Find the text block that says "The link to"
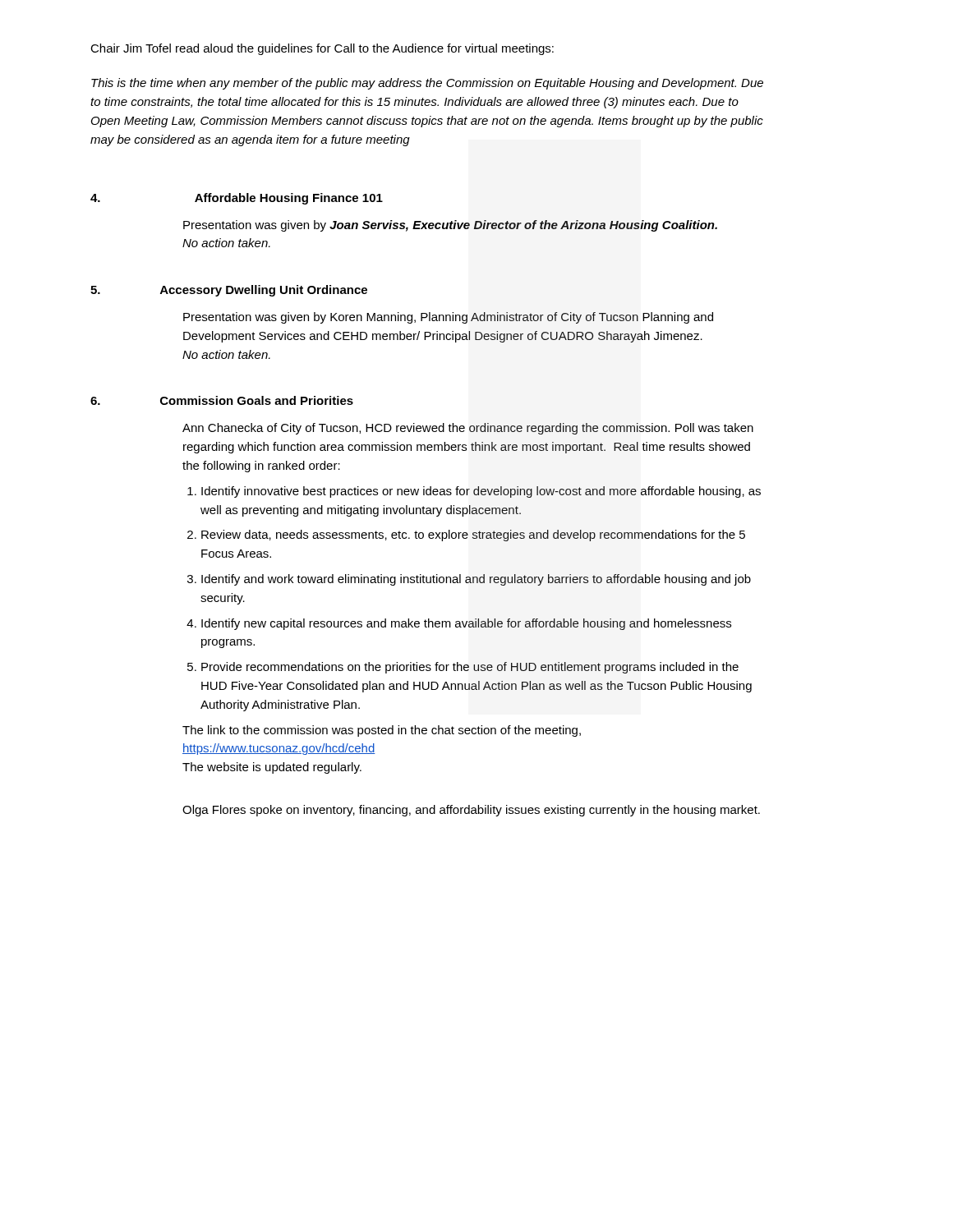 coord(382,748)
